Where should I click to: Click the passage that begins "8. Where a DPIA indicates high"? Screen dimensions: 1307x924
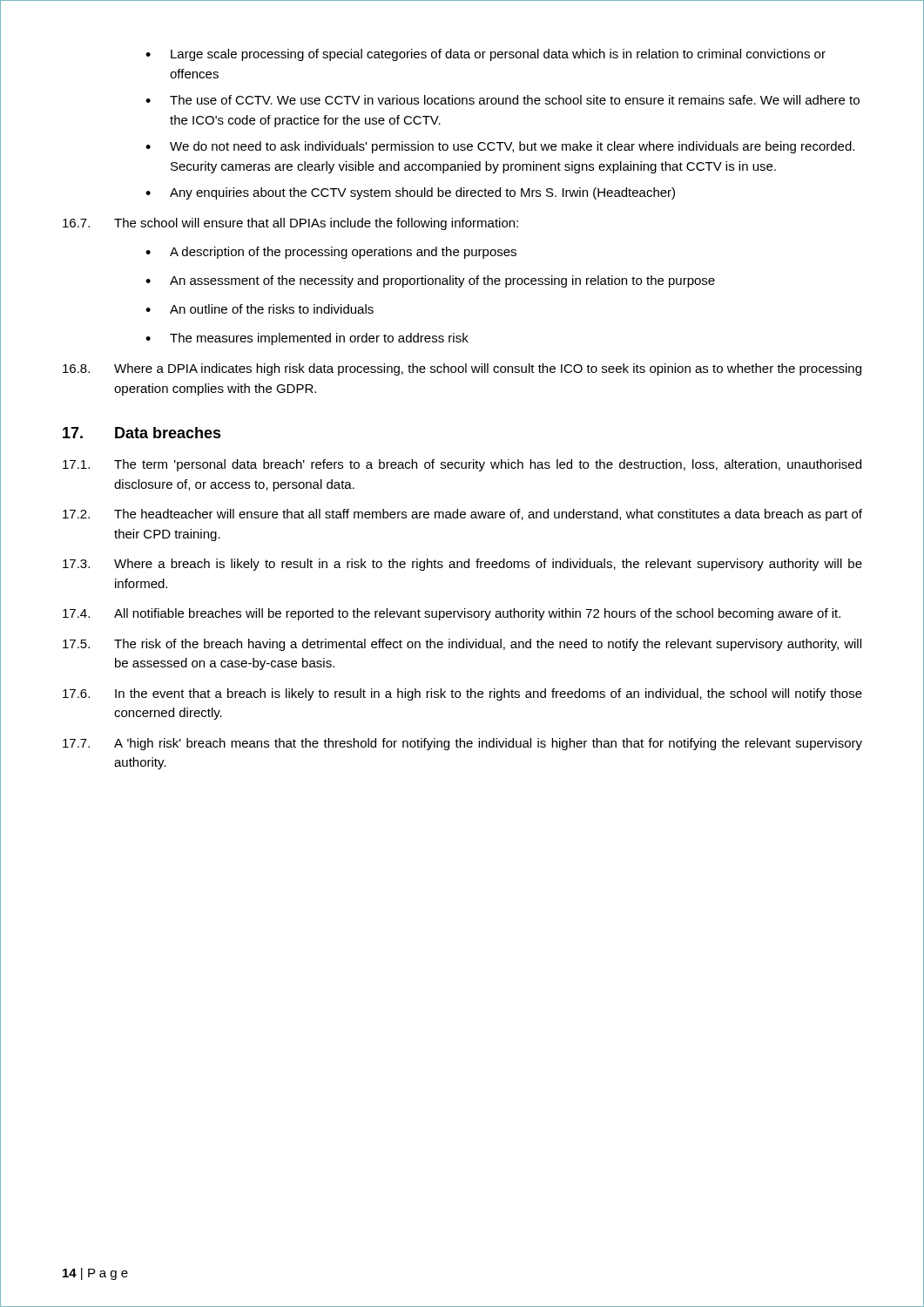click(462, 379)
